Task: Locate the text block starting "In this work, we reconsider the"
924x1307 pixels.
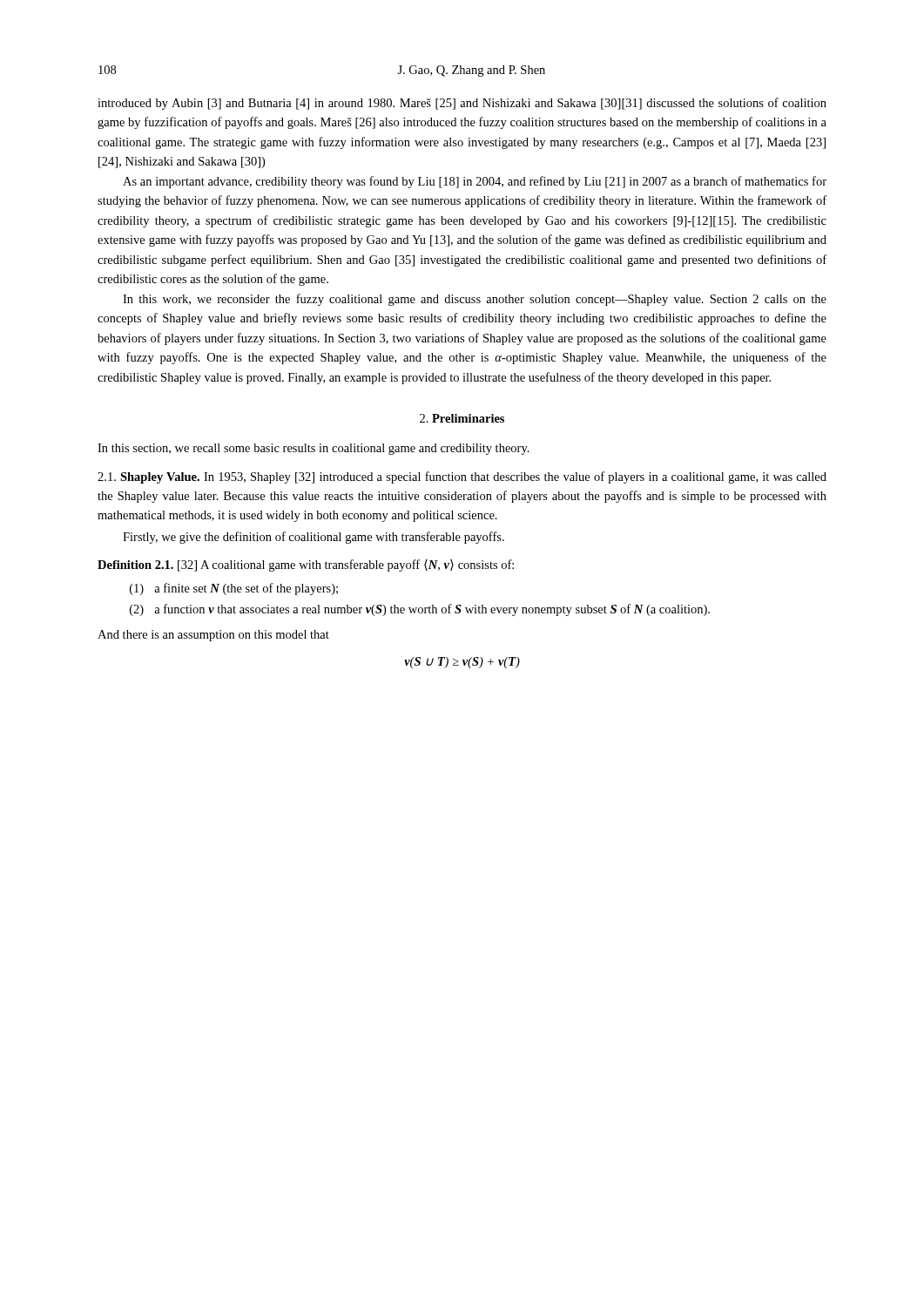Action: coord(462,338)
